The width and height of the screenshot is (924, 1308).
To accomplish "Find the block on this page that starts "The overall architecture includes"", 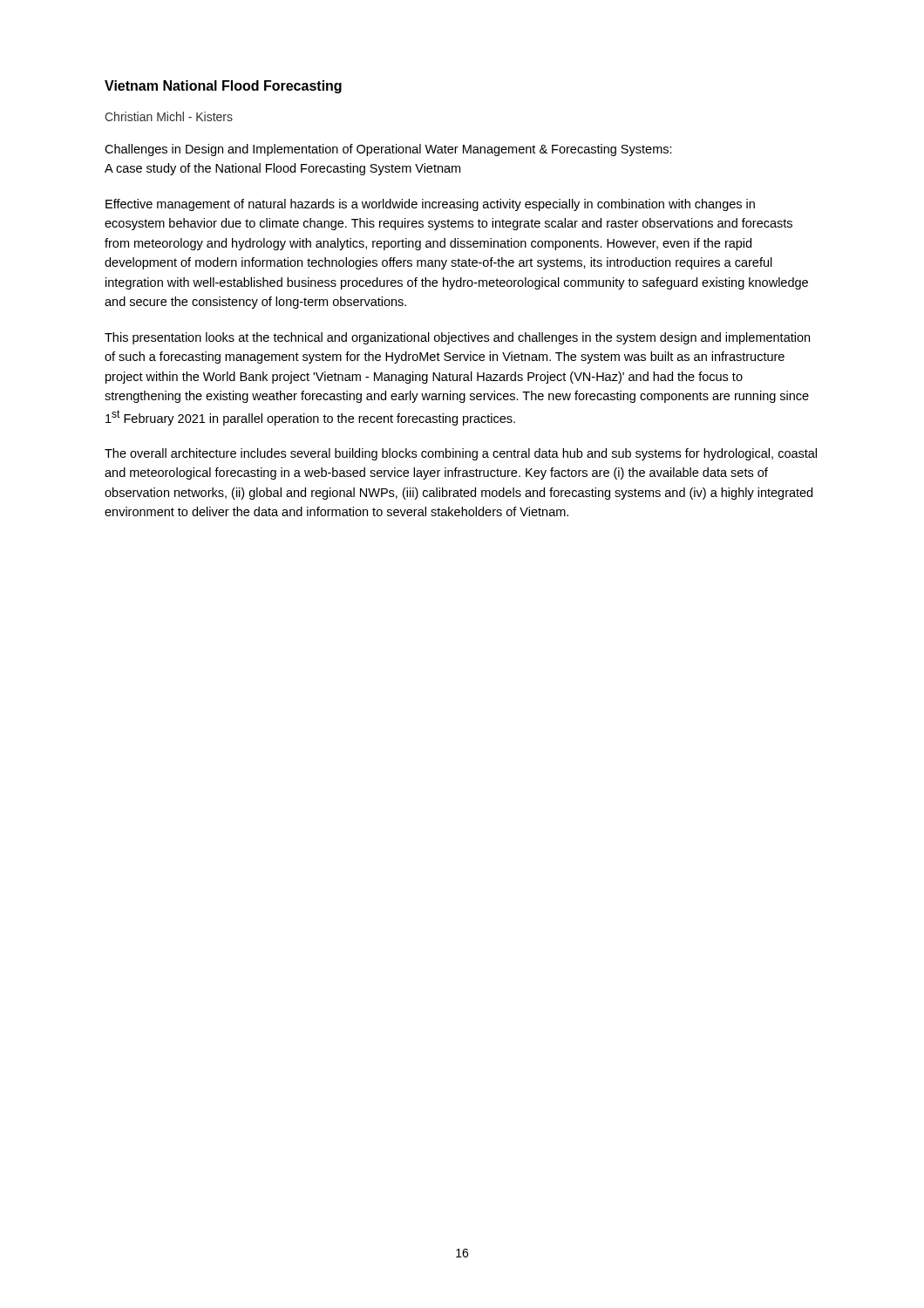I will click(461, 483).
